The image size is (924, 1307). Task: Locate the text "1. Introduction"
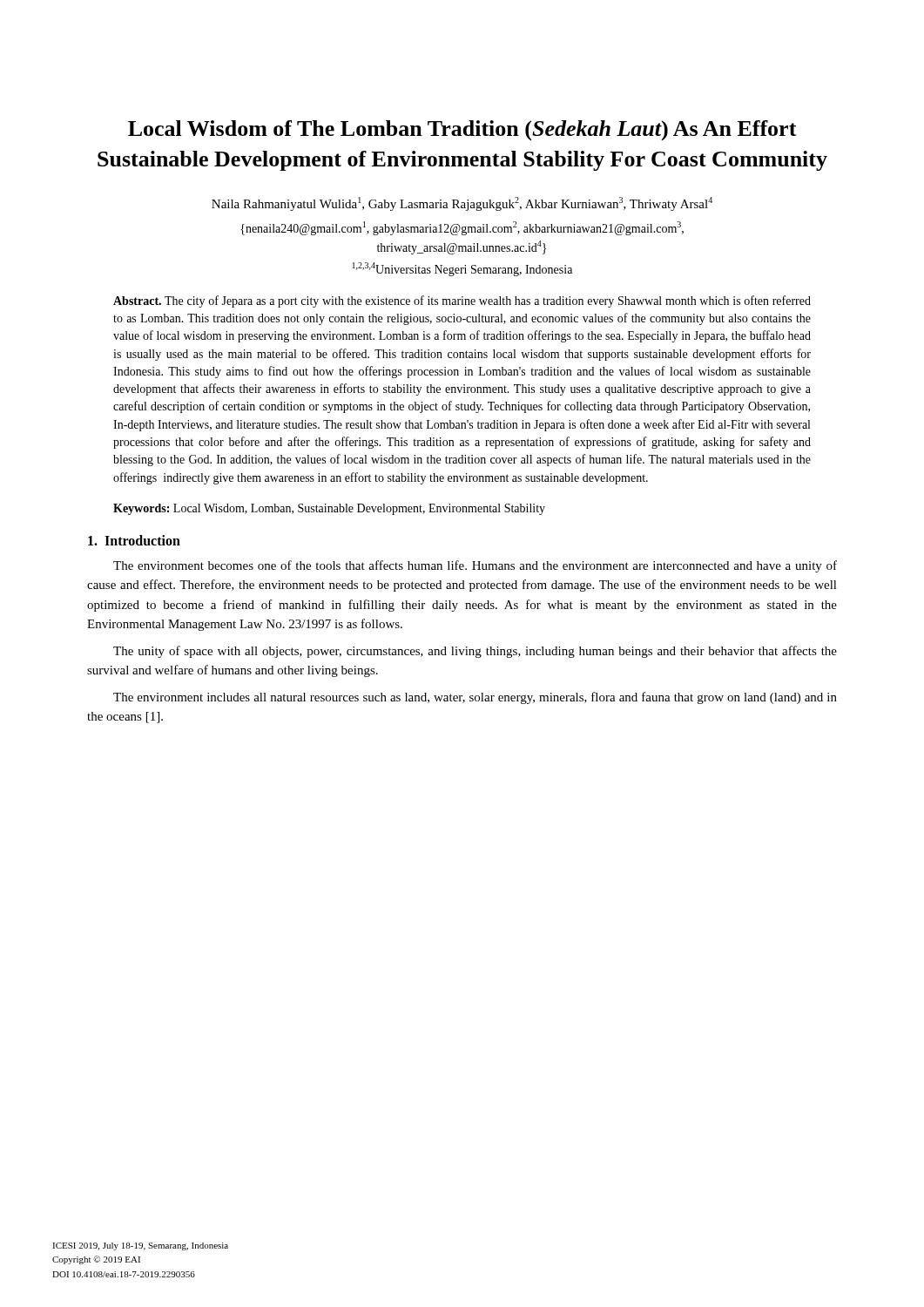(x=134, y=541)
